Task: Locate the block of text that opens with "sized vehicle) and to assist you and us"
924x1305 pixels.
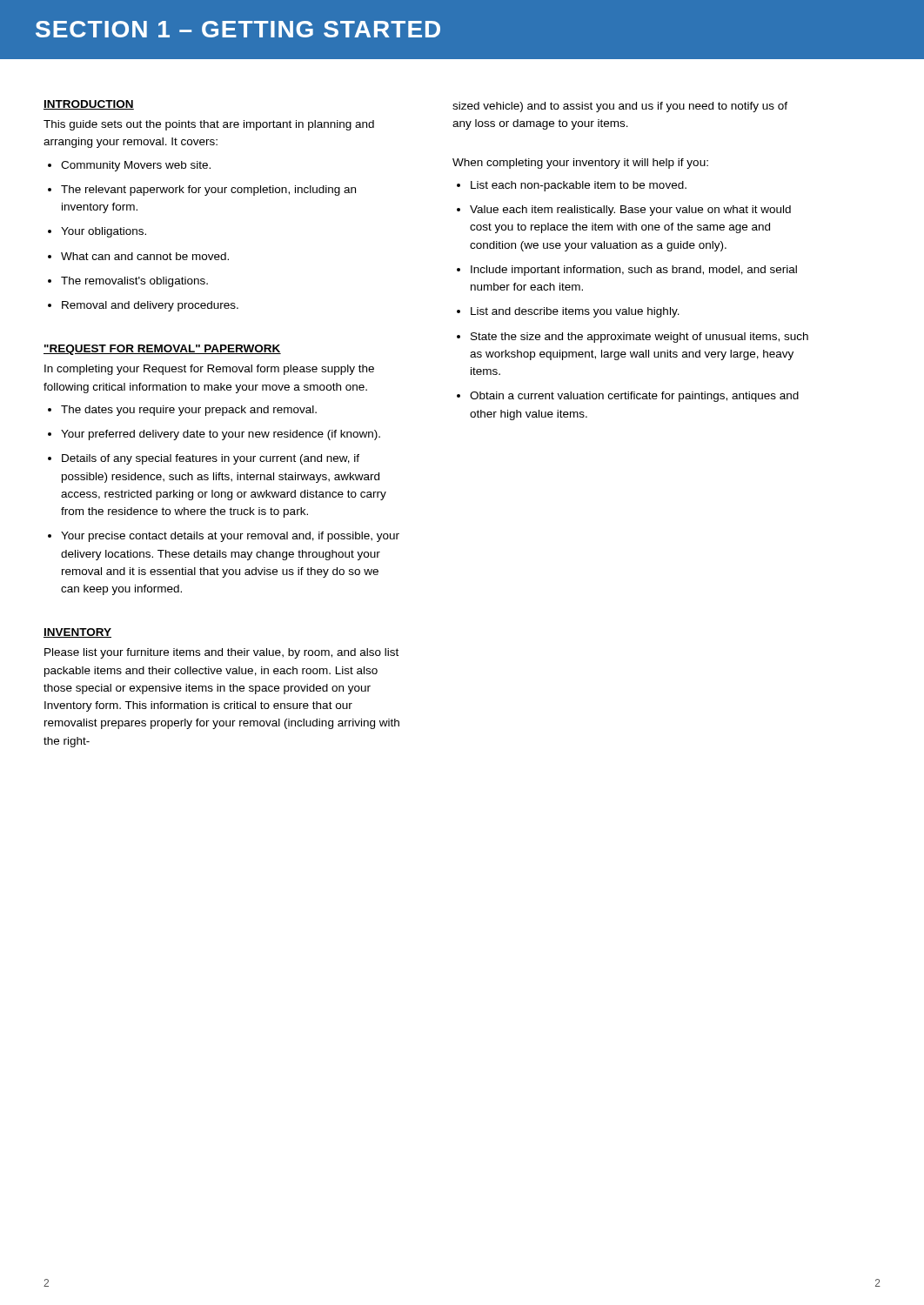Action: pos(620,115)
